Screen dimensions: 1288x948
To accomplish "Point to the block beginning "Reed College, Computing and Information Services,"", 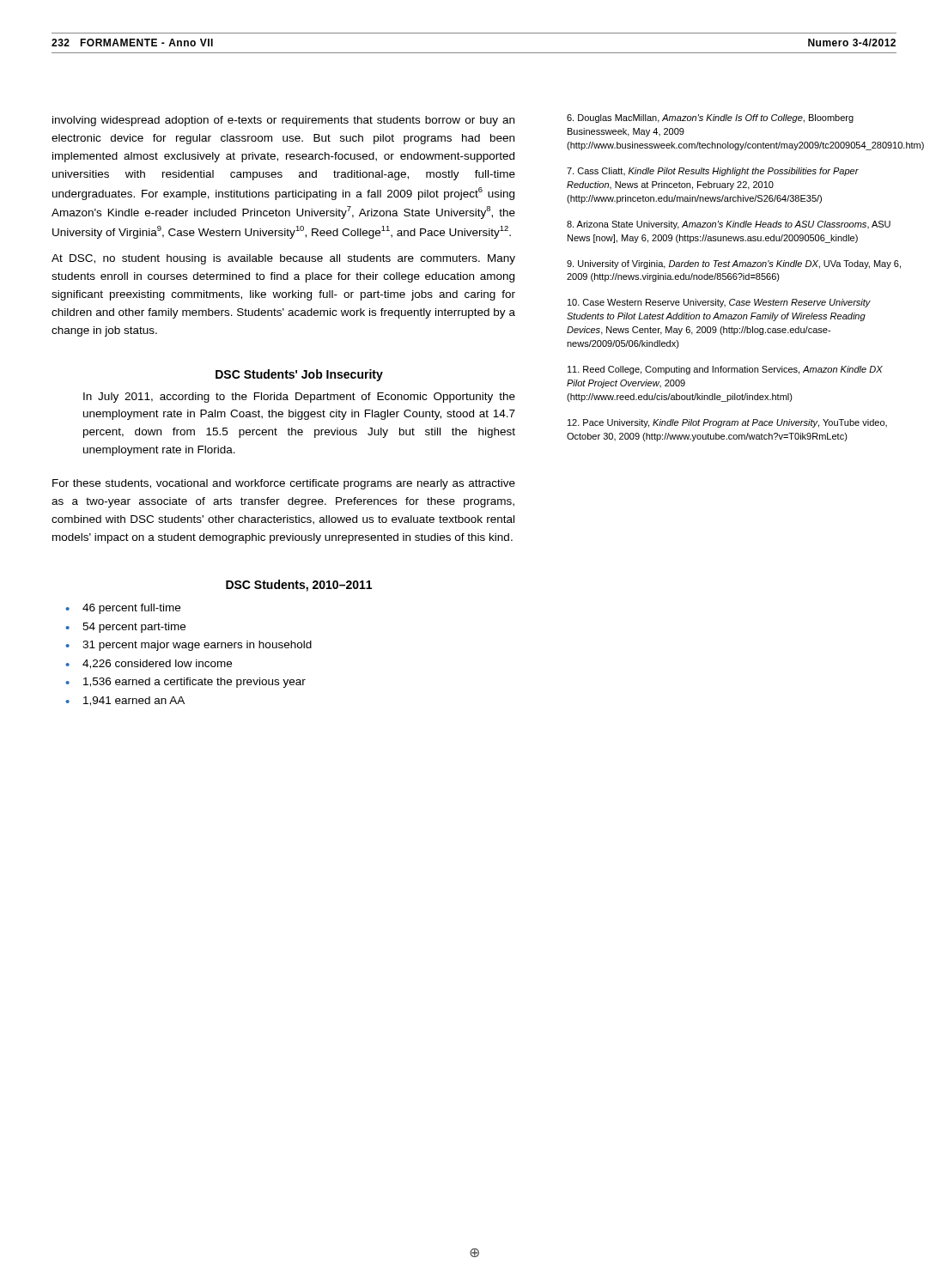I will pyautogui.click(x=725, y=383).
